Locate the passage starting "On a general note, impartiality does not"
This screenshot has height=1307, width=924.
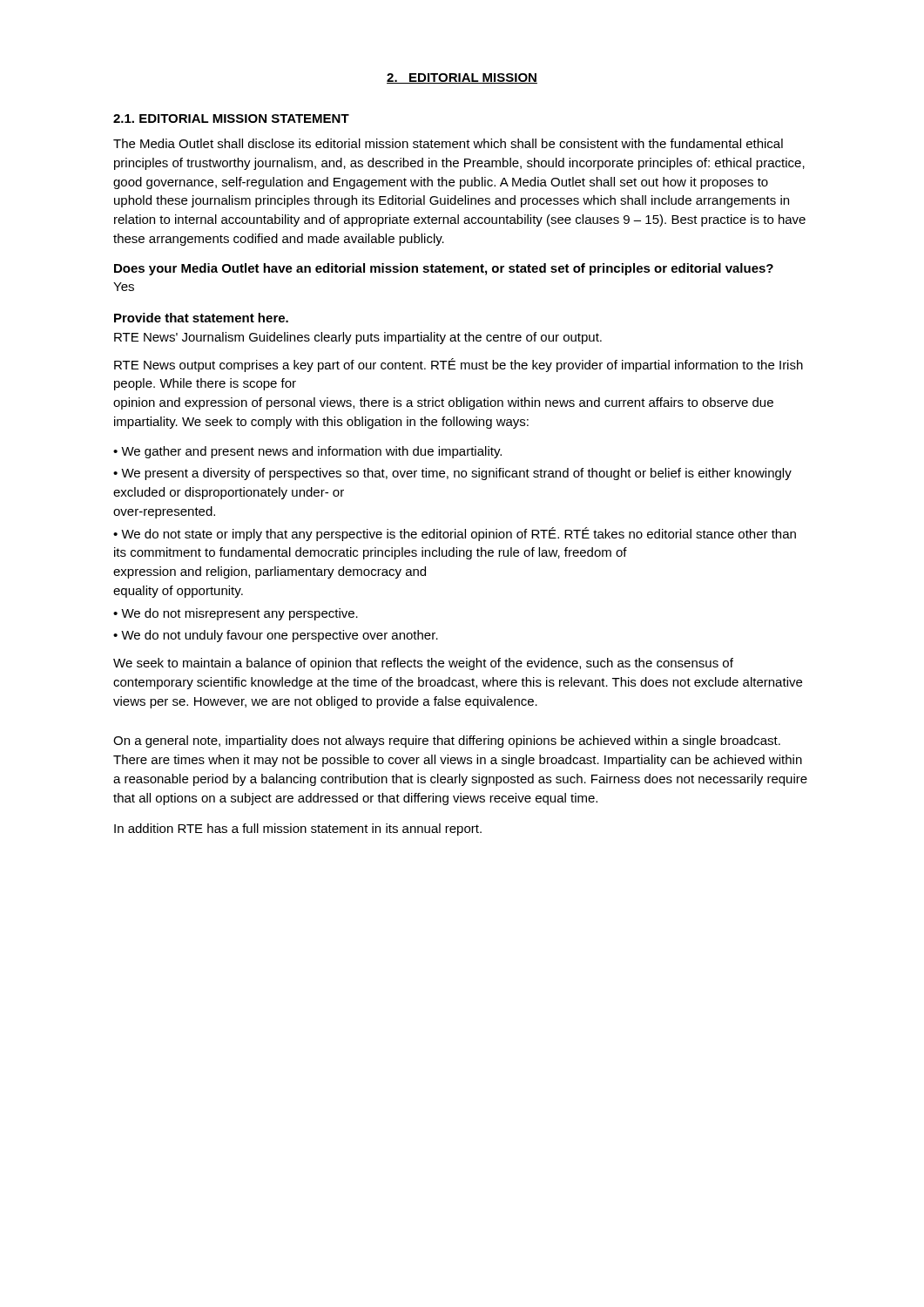pyautogui.click(x=460, y=769)
